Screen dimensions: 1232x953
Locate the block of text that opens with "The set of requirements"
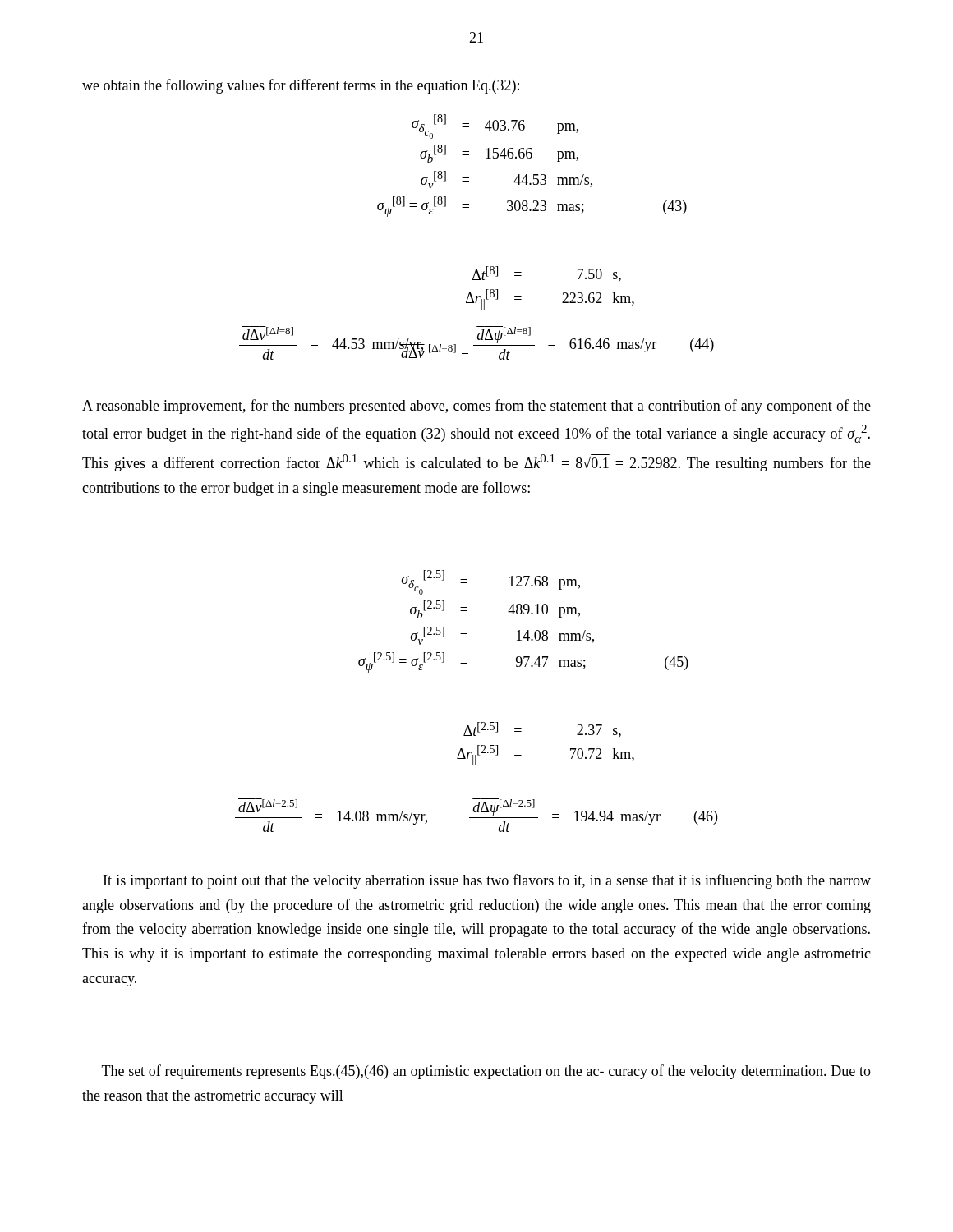(476, 1083)
